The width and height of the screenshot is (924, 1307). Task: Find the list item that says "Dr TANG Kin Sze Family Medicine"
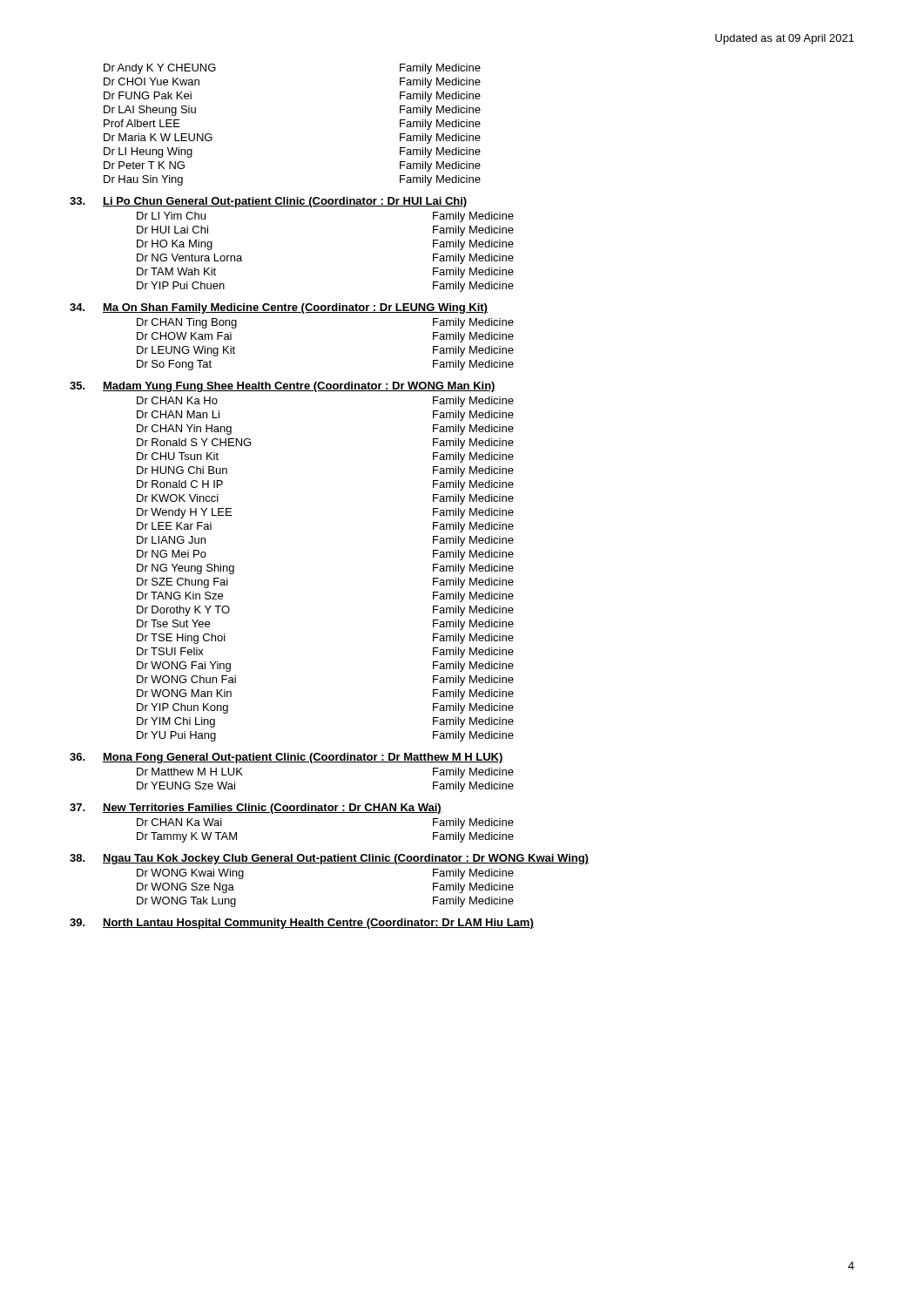[x=177, y=596]
